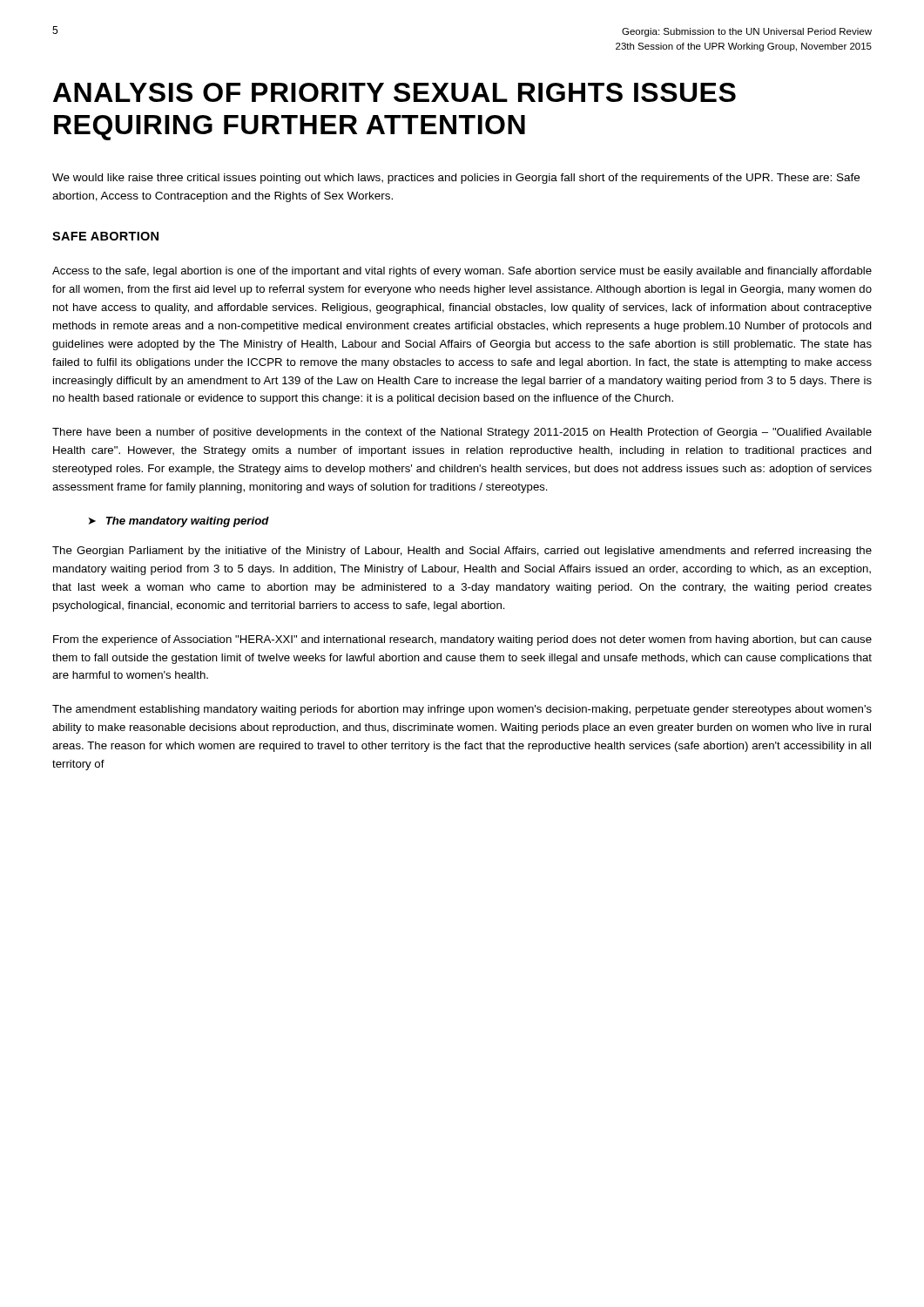
Task: Locate the title that opens with "ANALYSIS OF PRIORITY SEXUAL RIGHTS ISSUES"
Action: 462,109
